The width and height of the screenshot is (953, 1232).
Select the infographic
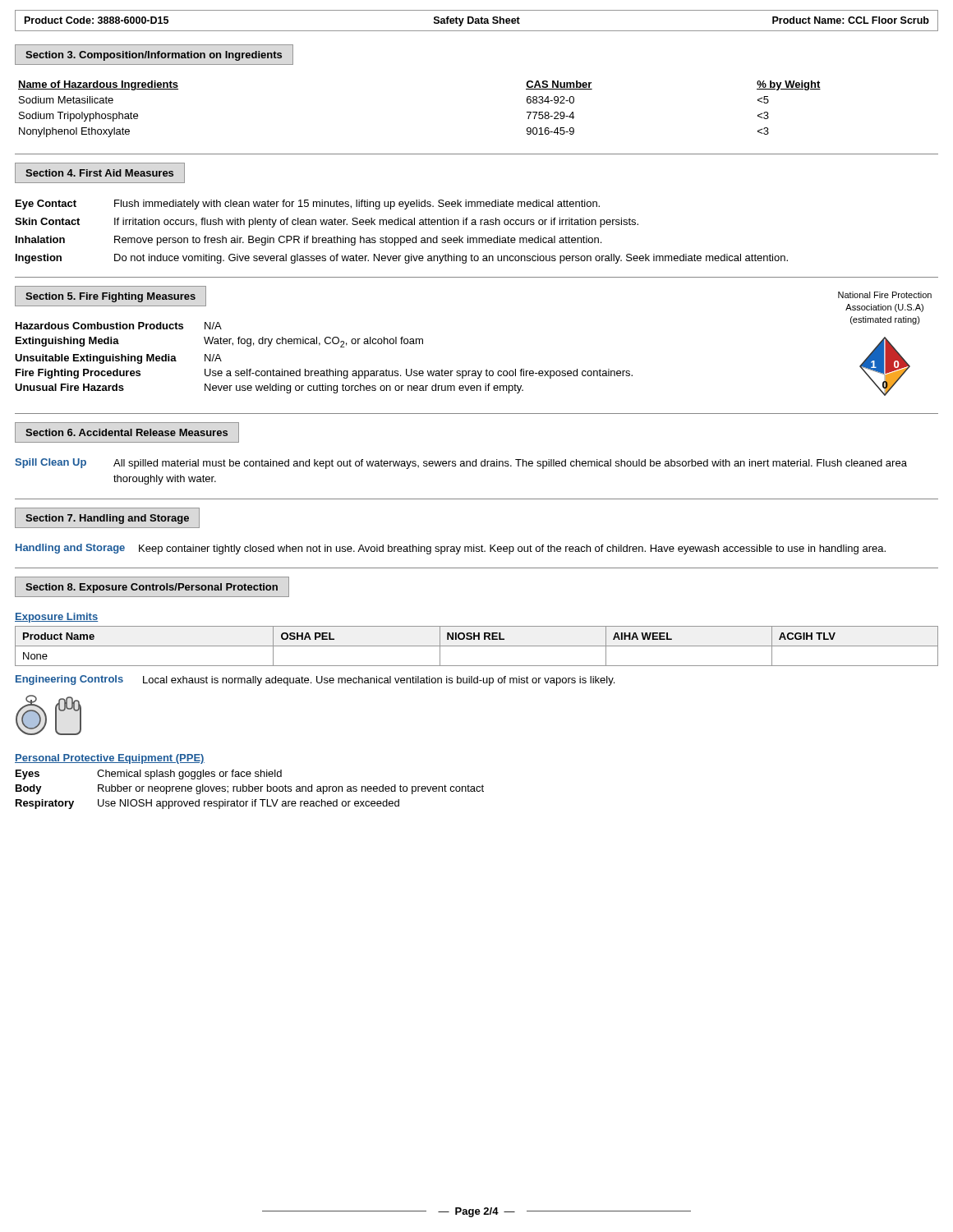pyautogui.click(x=885, y=346)
